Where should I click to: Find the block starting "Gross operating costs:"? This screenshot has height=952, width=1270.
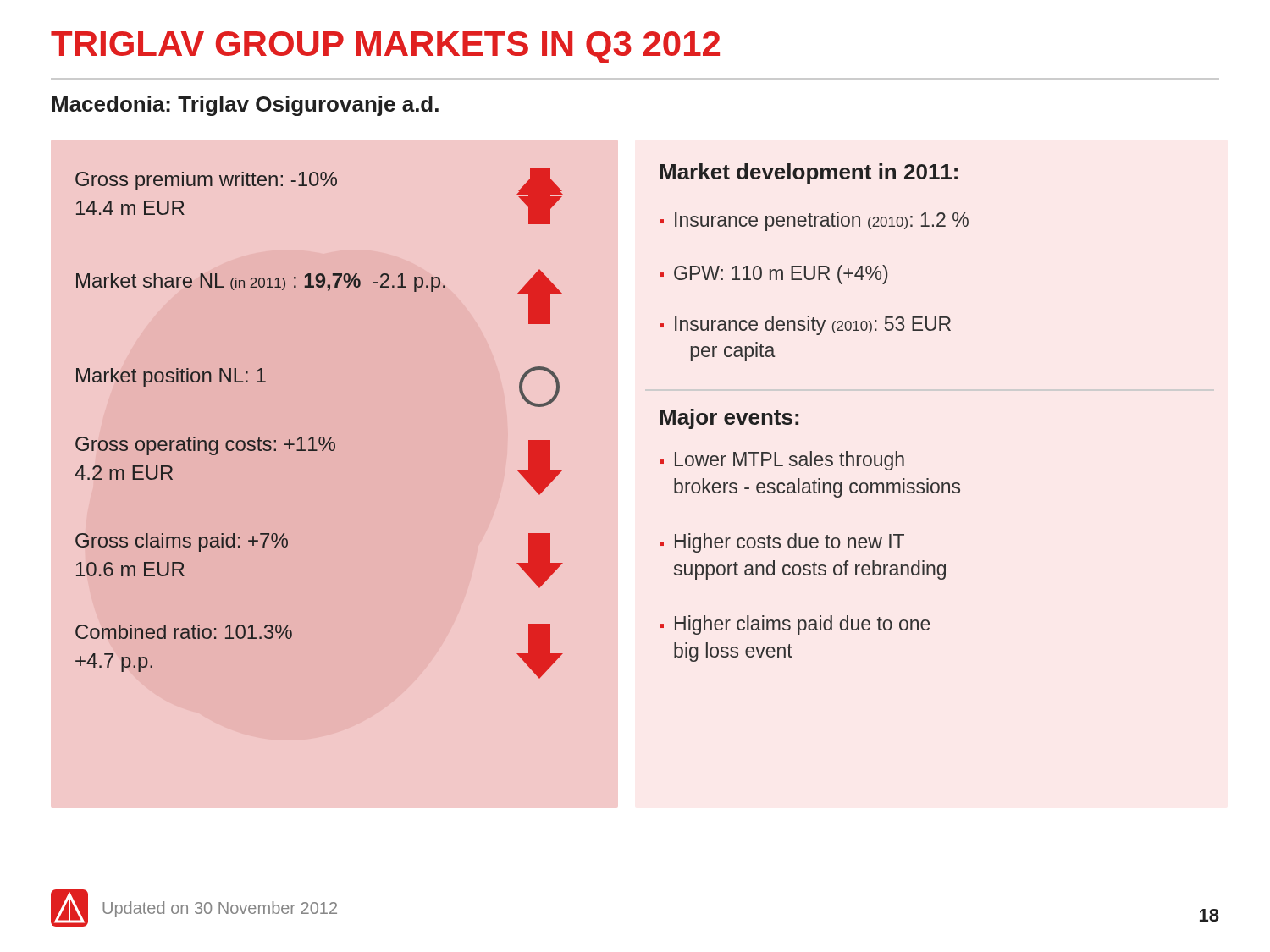(205, 458)
